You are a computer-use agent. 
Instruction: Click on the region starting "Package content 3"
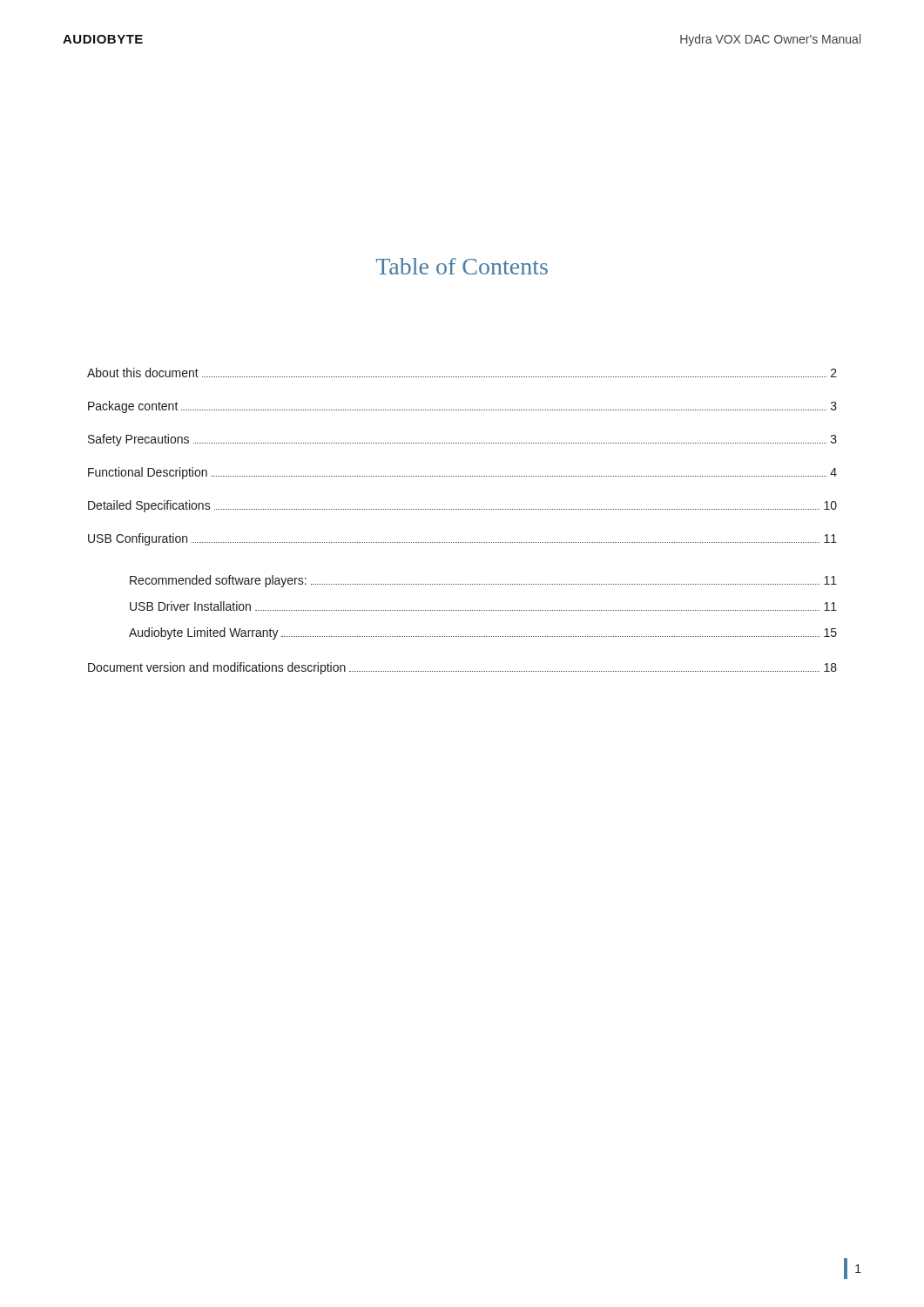coord(462,406)
